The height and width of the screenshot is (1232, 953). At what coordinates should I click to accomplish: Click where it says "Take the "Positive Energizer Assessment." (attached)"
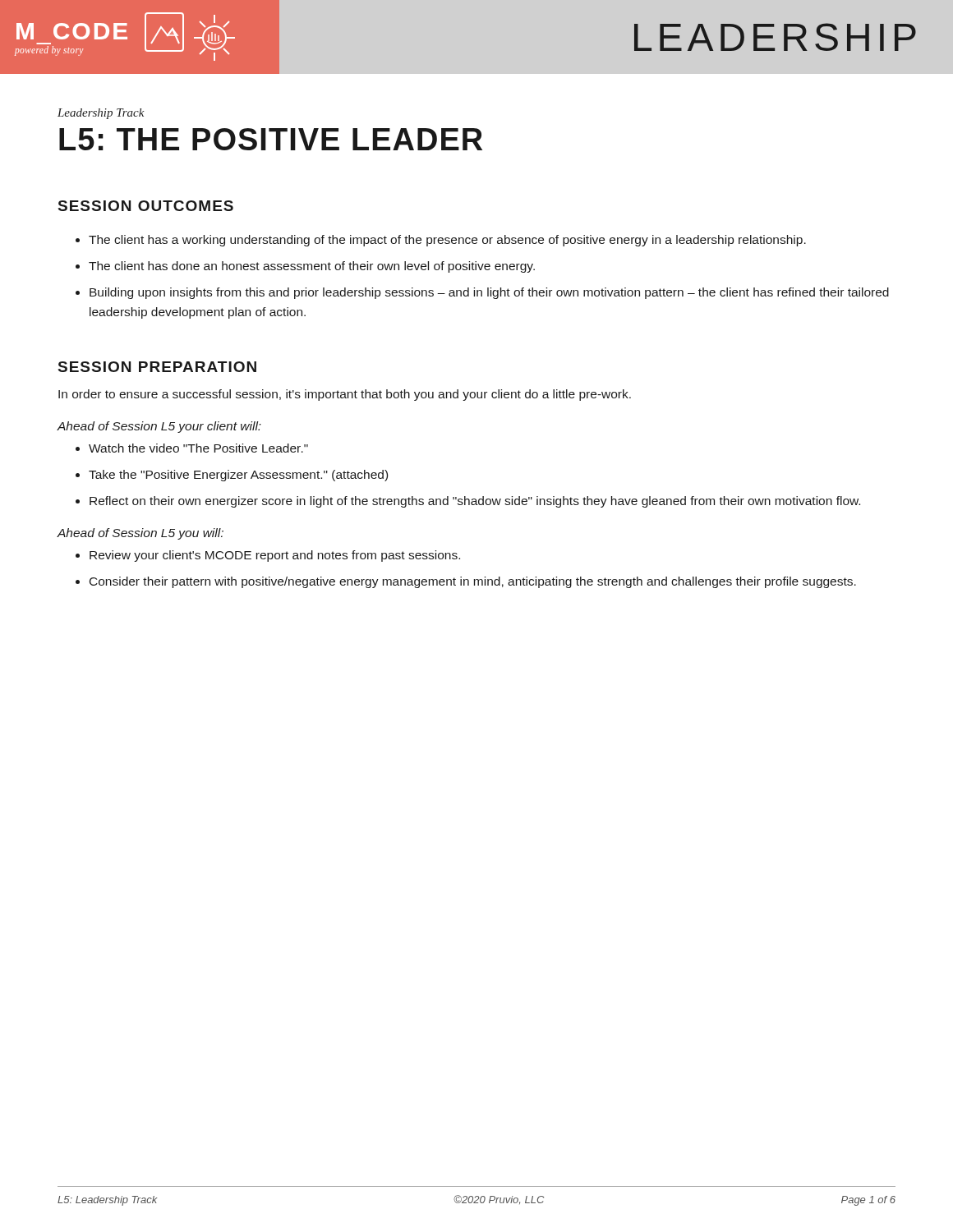click(232, 476)
